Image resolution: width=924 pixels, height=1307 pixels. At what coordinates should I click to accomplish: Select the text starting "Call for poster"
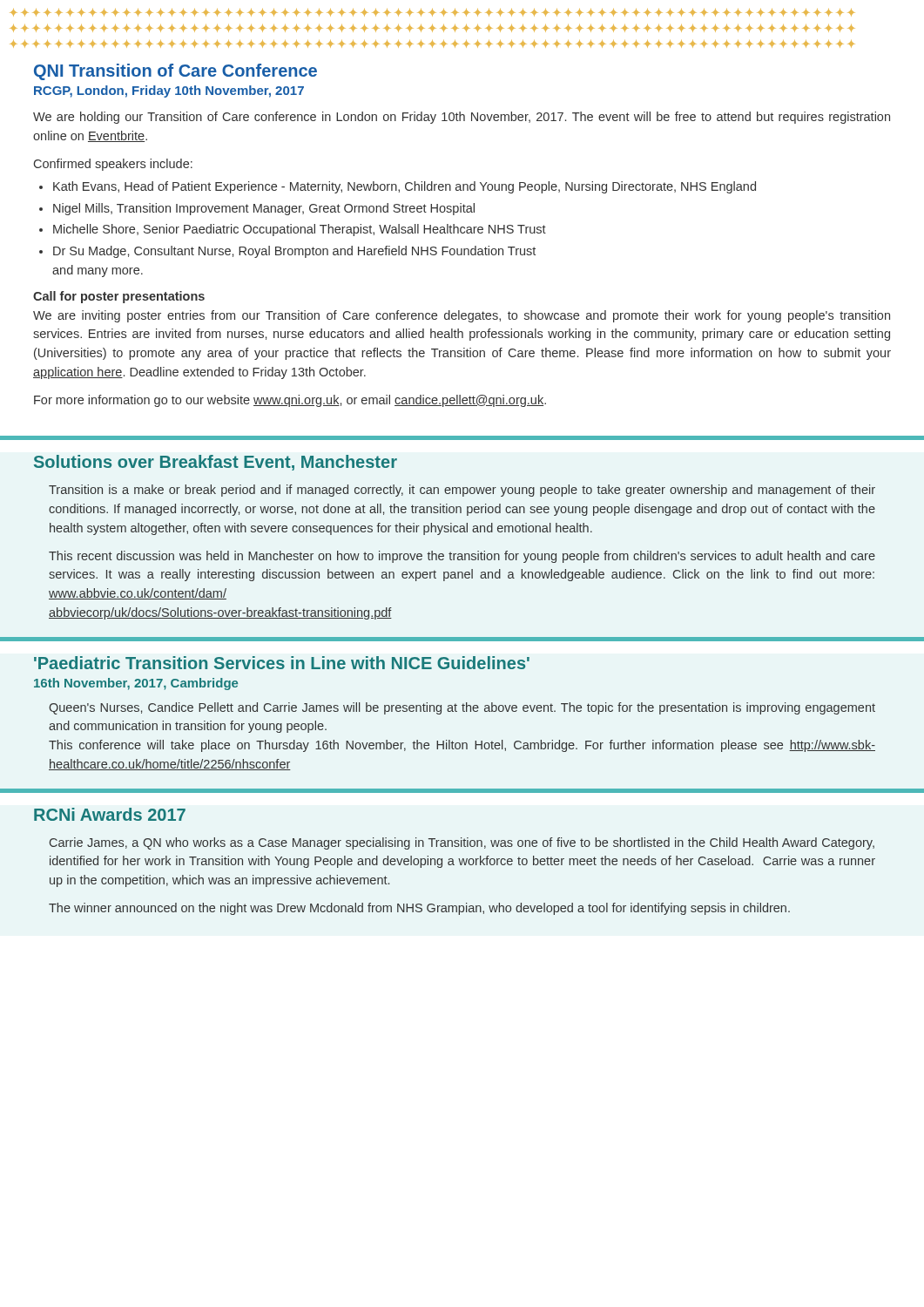[119, 296]
